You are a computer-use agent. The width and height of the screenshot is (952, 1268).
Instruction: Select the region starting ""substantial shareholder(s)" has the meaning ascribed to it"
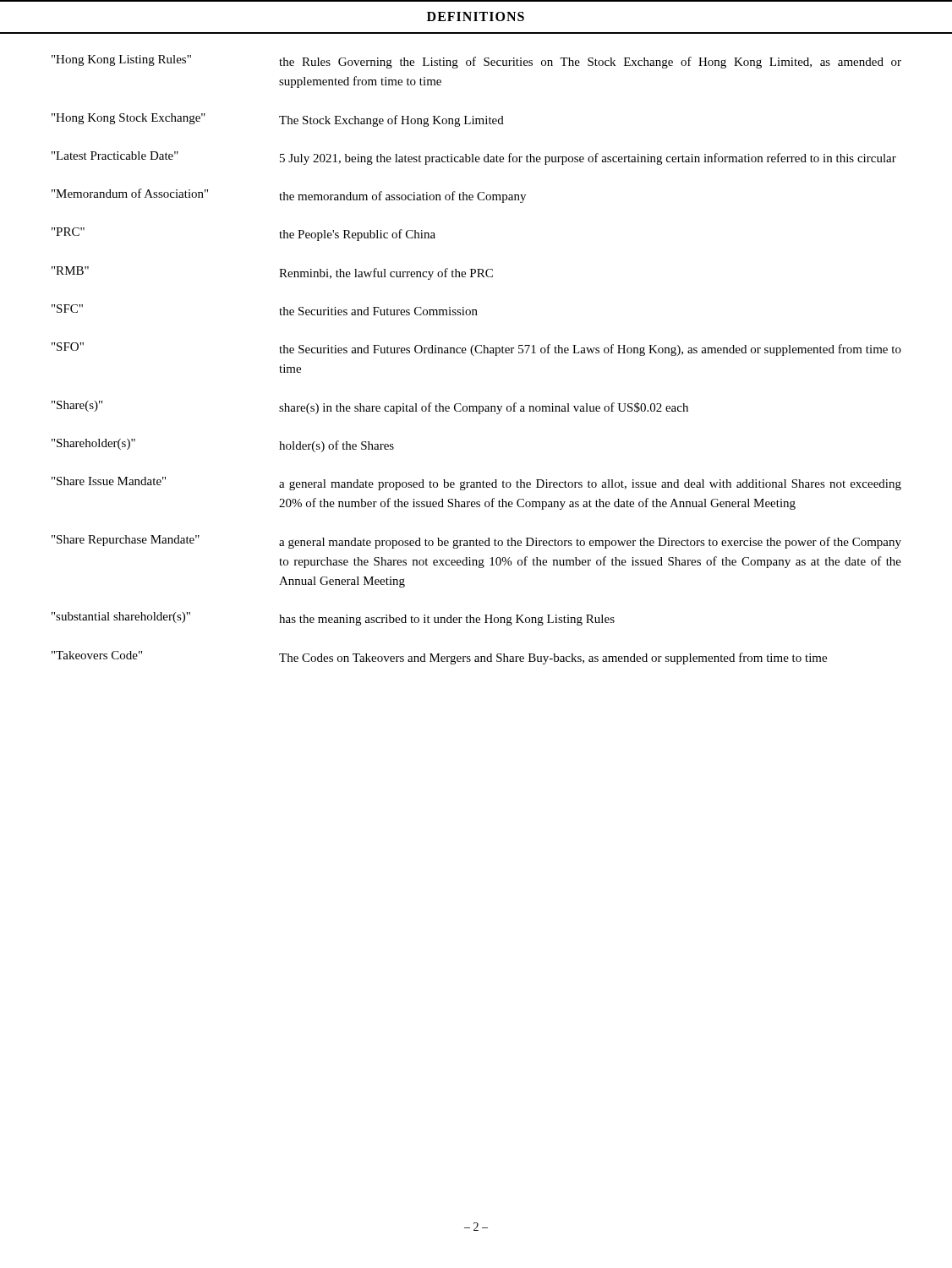click(x=476, y=619)
